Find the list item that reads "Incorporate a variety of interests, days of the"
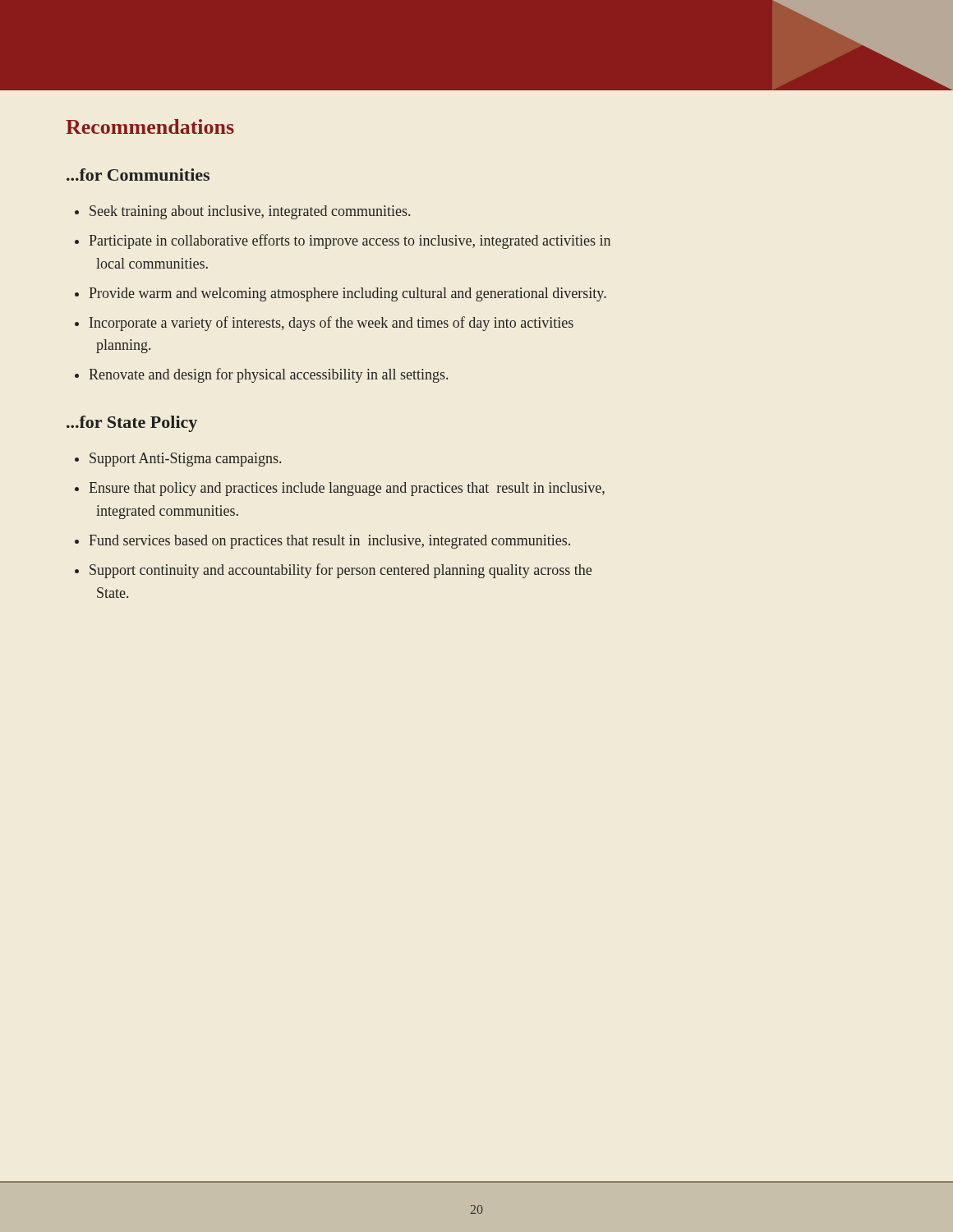The width and height of the screenshot is (953, 1232). [476, 335]
